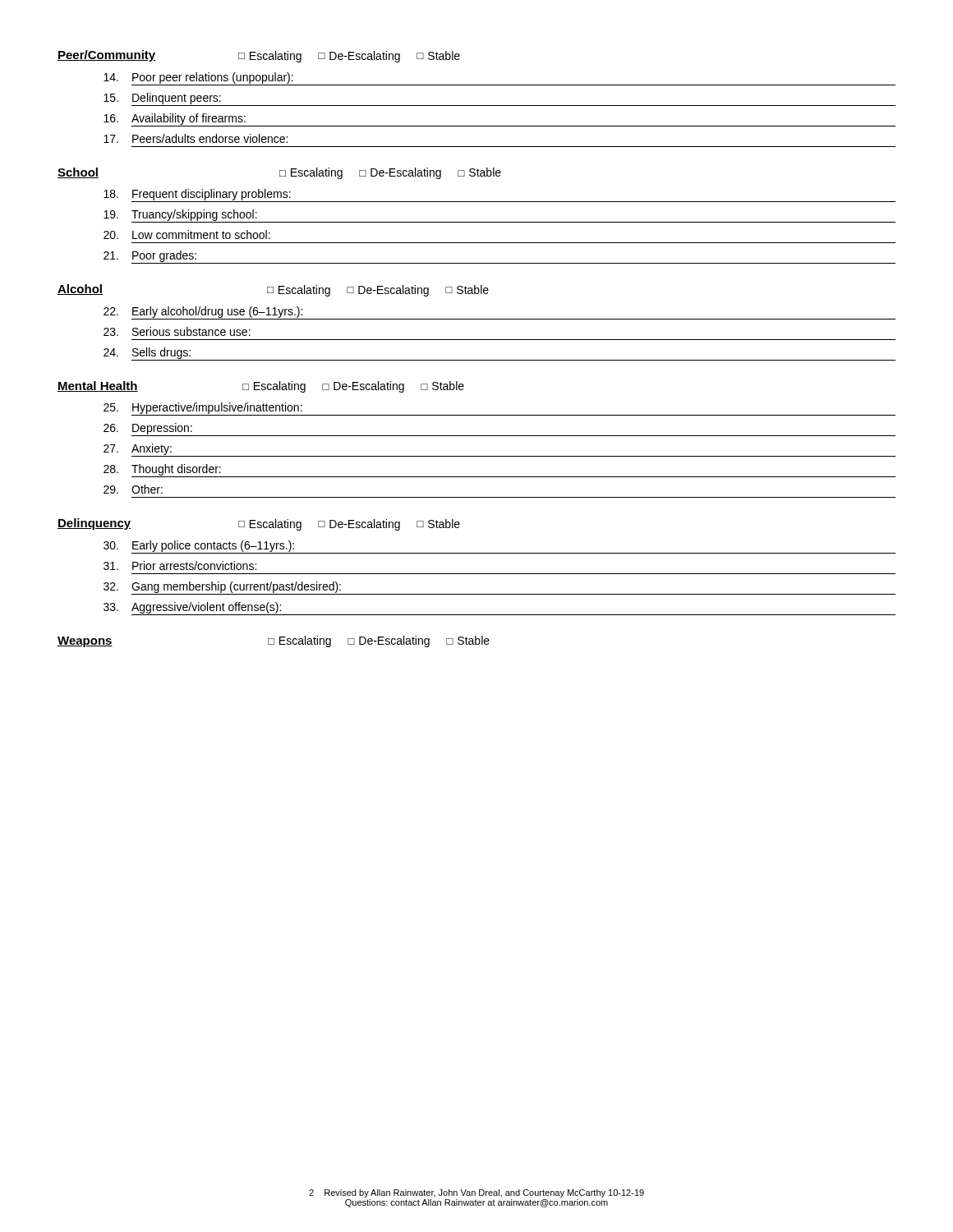Viewport: 953px width, 1232px height.
Task: Locate the list item that reads "29. Other:"
Action: point(489,490)
